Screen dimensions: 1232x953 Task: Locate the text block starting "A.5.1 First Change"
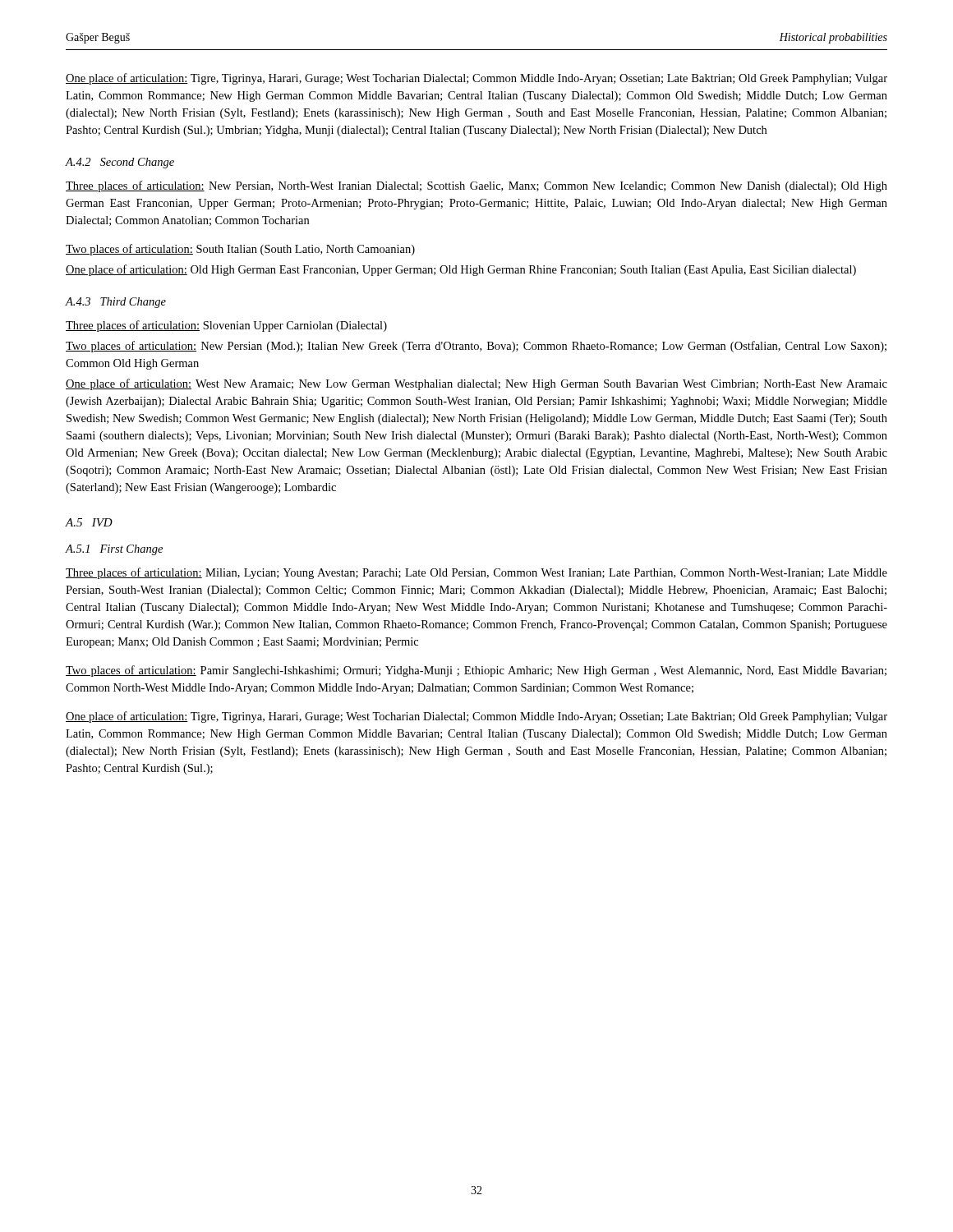114,549
